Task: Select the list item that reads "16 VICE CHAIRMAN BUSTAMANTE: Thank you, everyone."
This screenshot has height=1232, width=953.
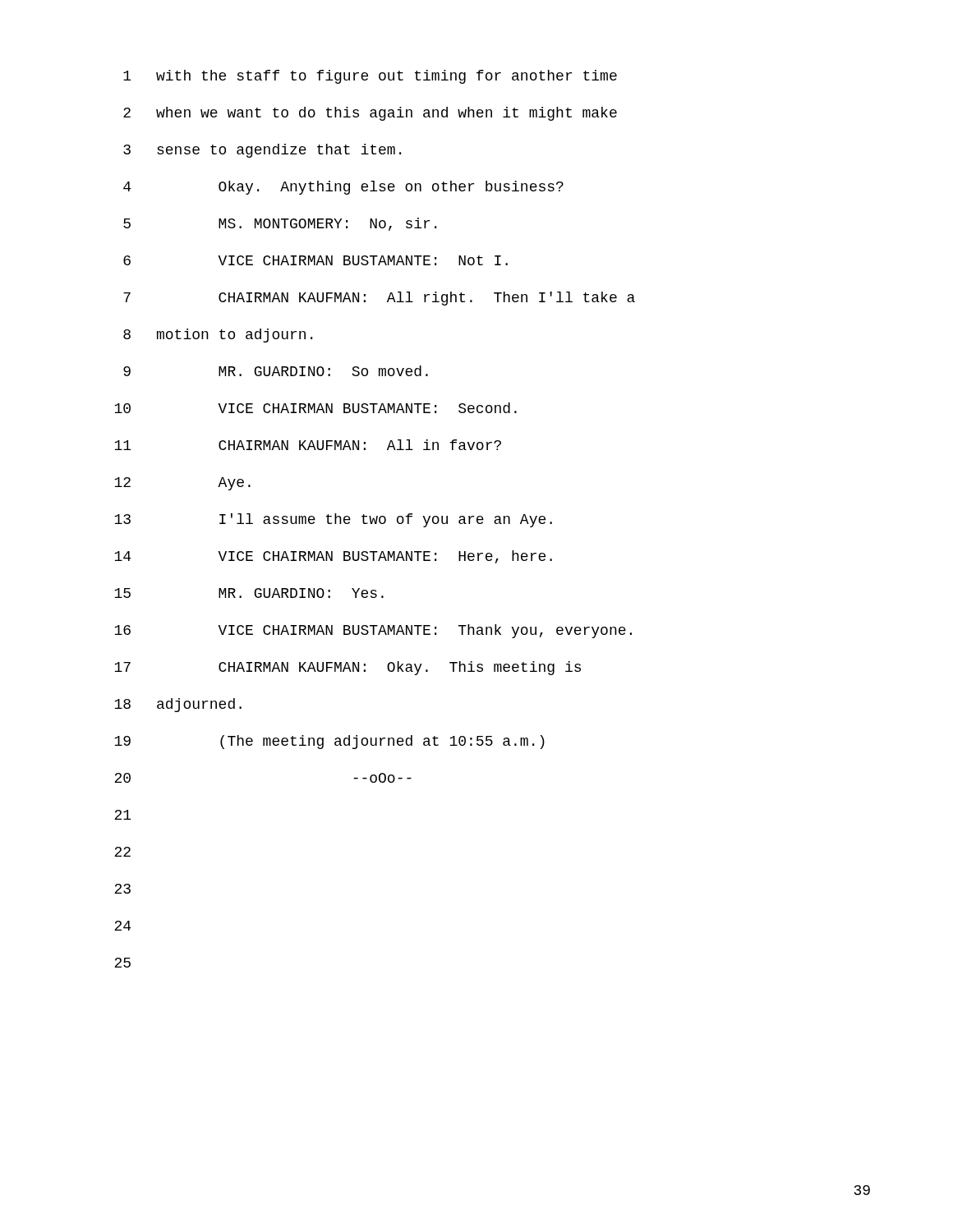Action: pos(359,631)
